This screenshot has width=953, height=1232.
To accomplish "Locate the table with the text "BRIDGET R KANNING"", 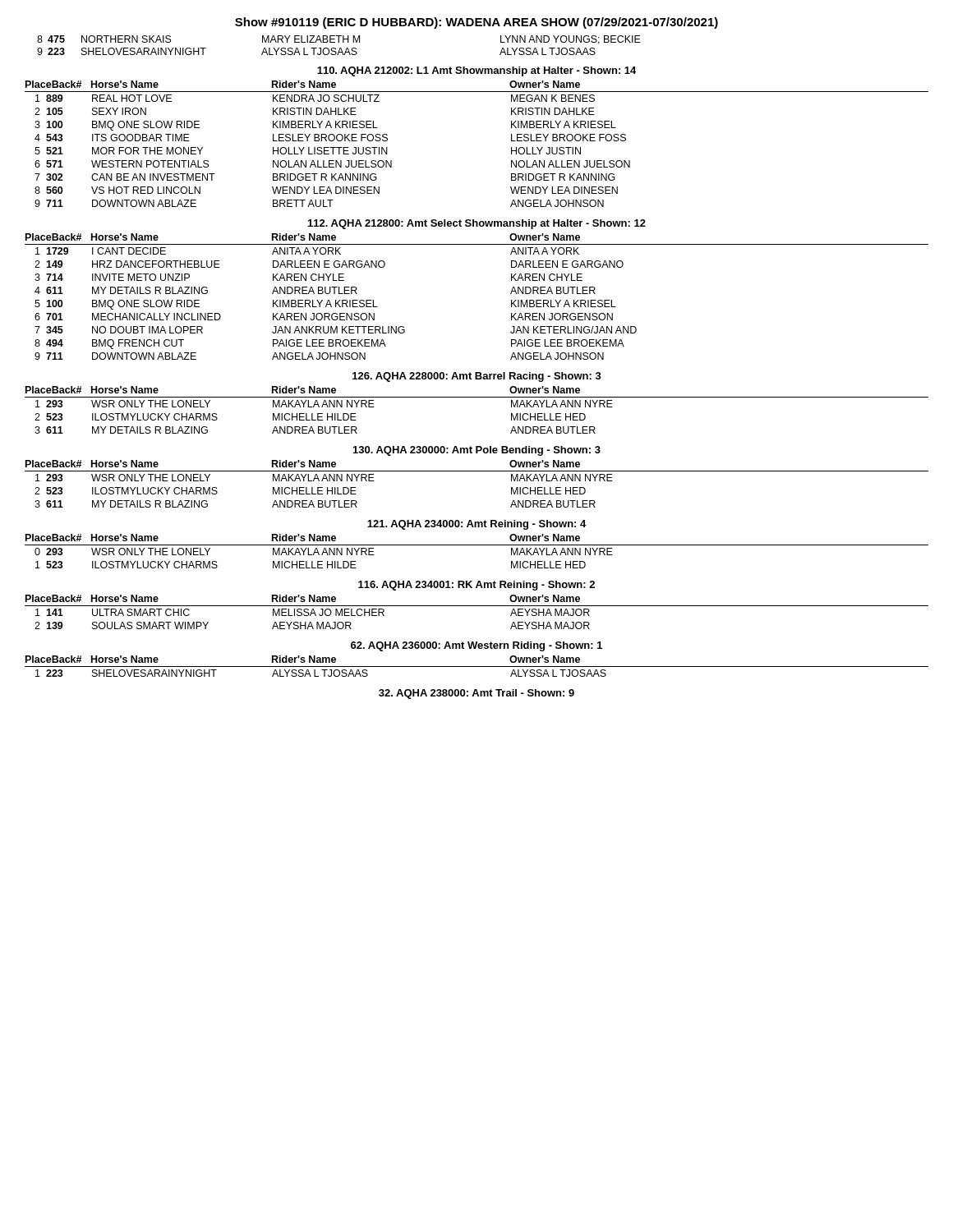I will (476, 144).
